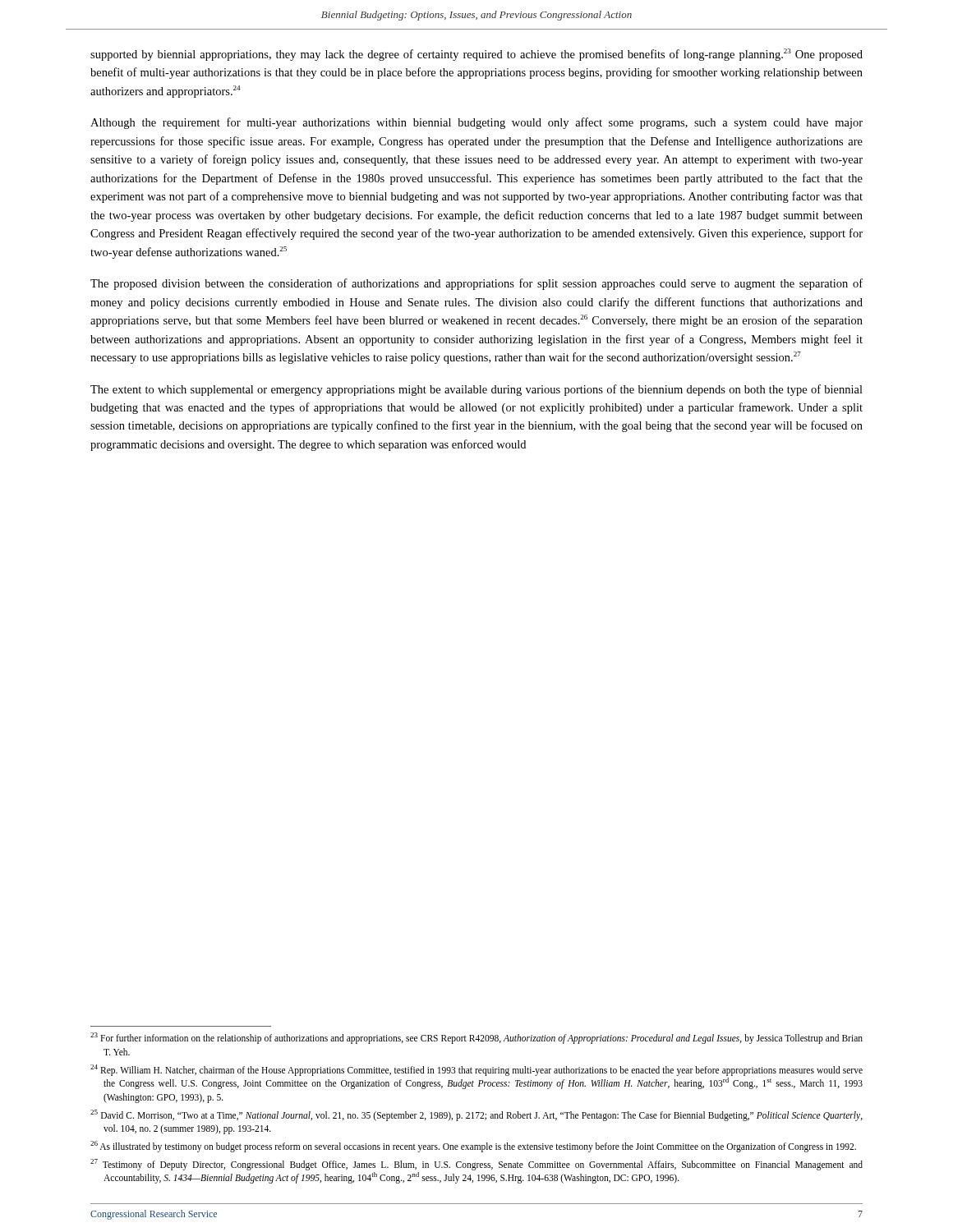
Task: Select the block starting "25 David C. Morrison, “Two at a Time,”"
Action: [476, 1121]
